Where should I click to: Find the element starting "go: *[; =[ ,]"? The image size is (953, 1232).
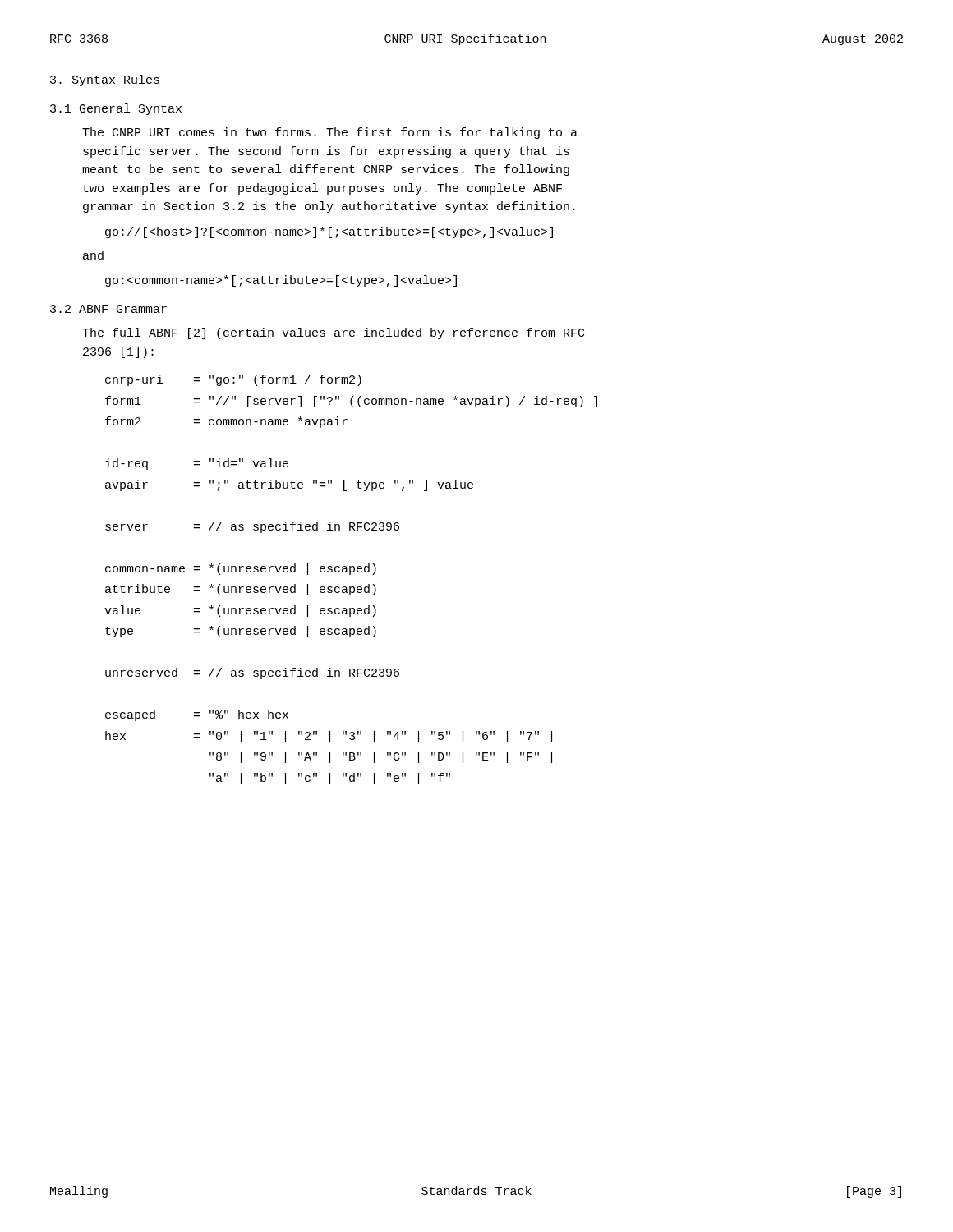tap(271, 281)
